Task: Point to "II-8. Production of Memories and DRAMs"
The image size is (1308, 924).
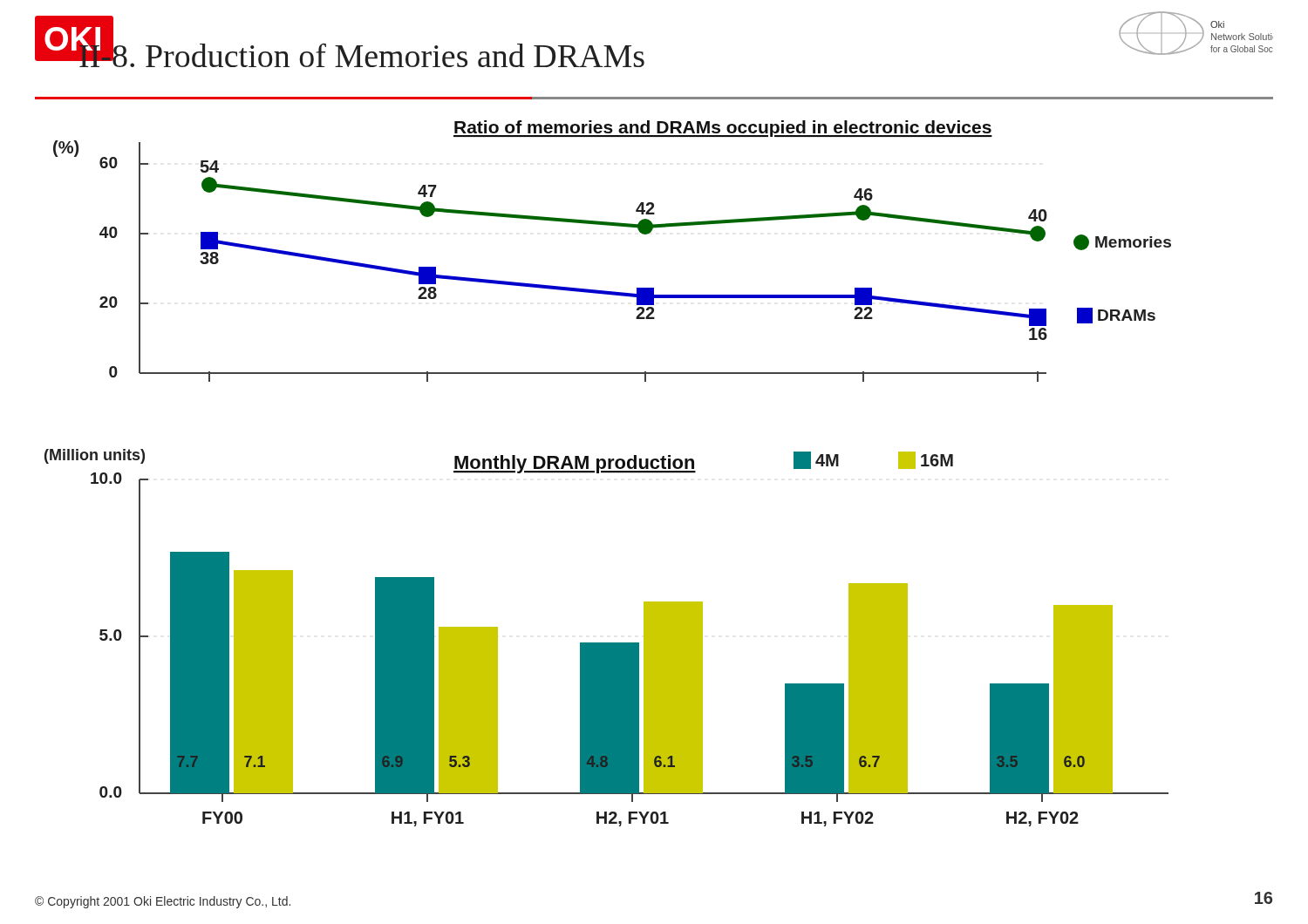Action: point(362,56)
